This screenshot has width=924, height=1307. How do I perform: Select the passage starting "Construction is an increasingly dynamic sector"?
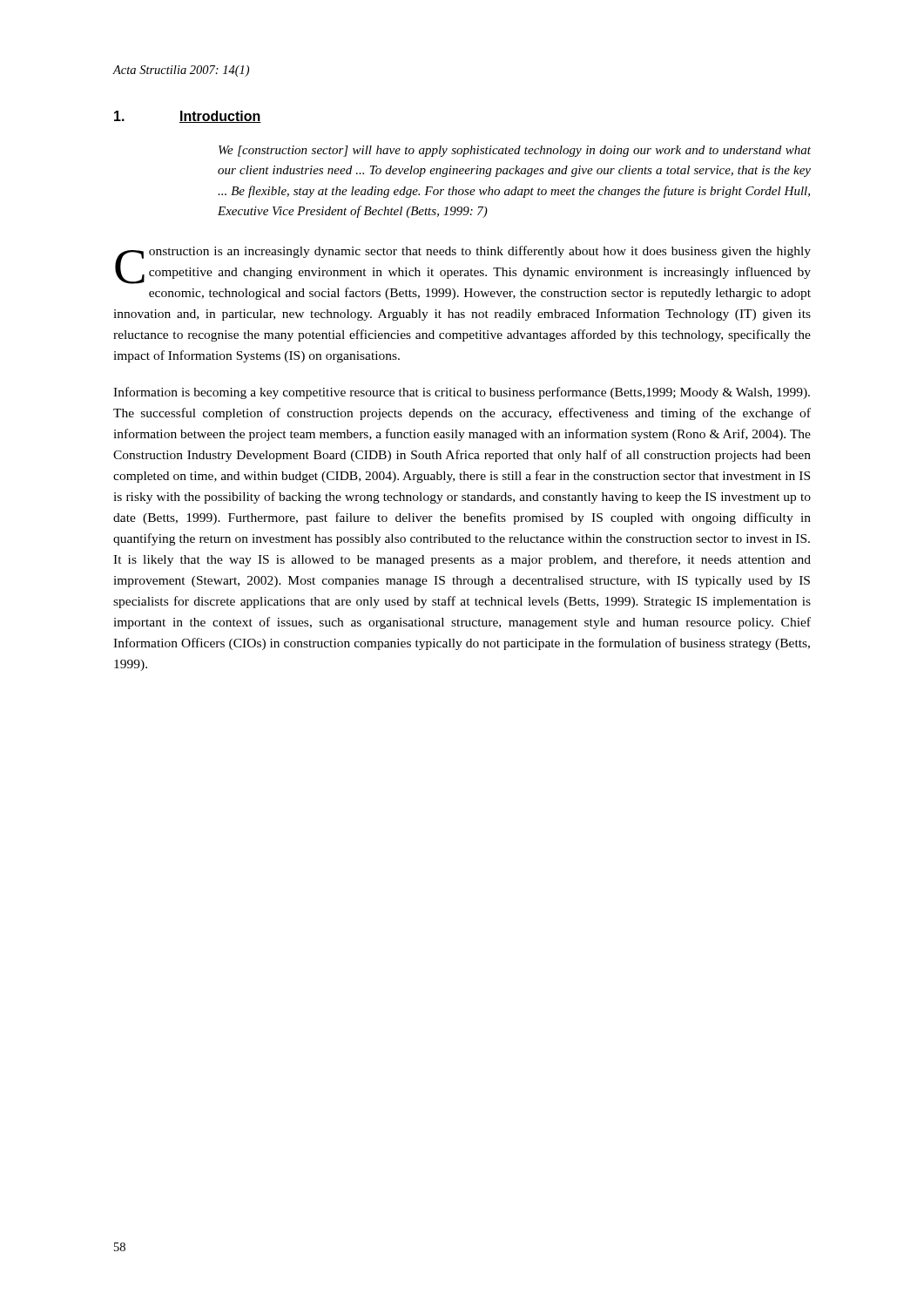tap(462, 302)
